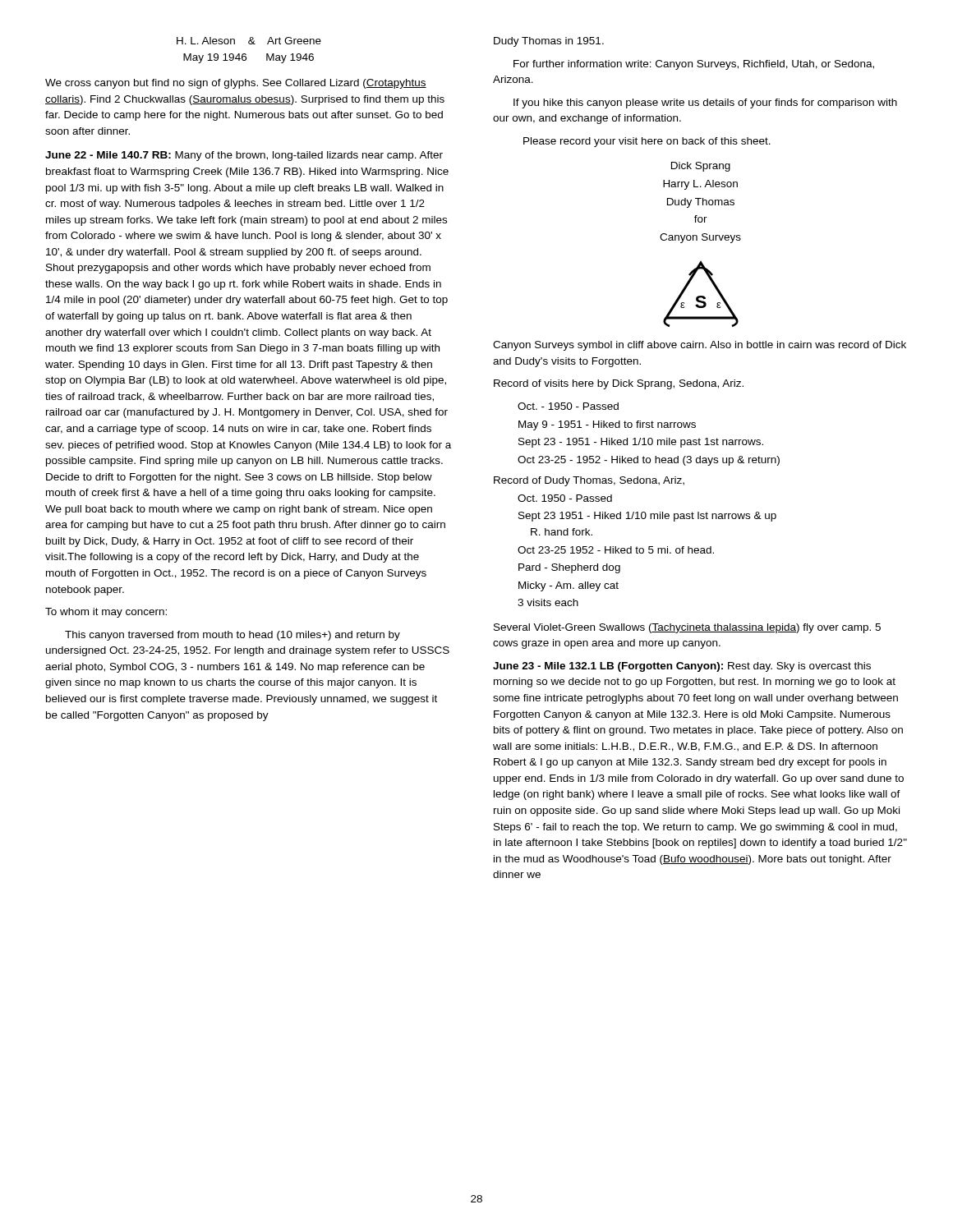953x1232 pixels.
Task: Locate the illustration
Action: click(700, 294)
